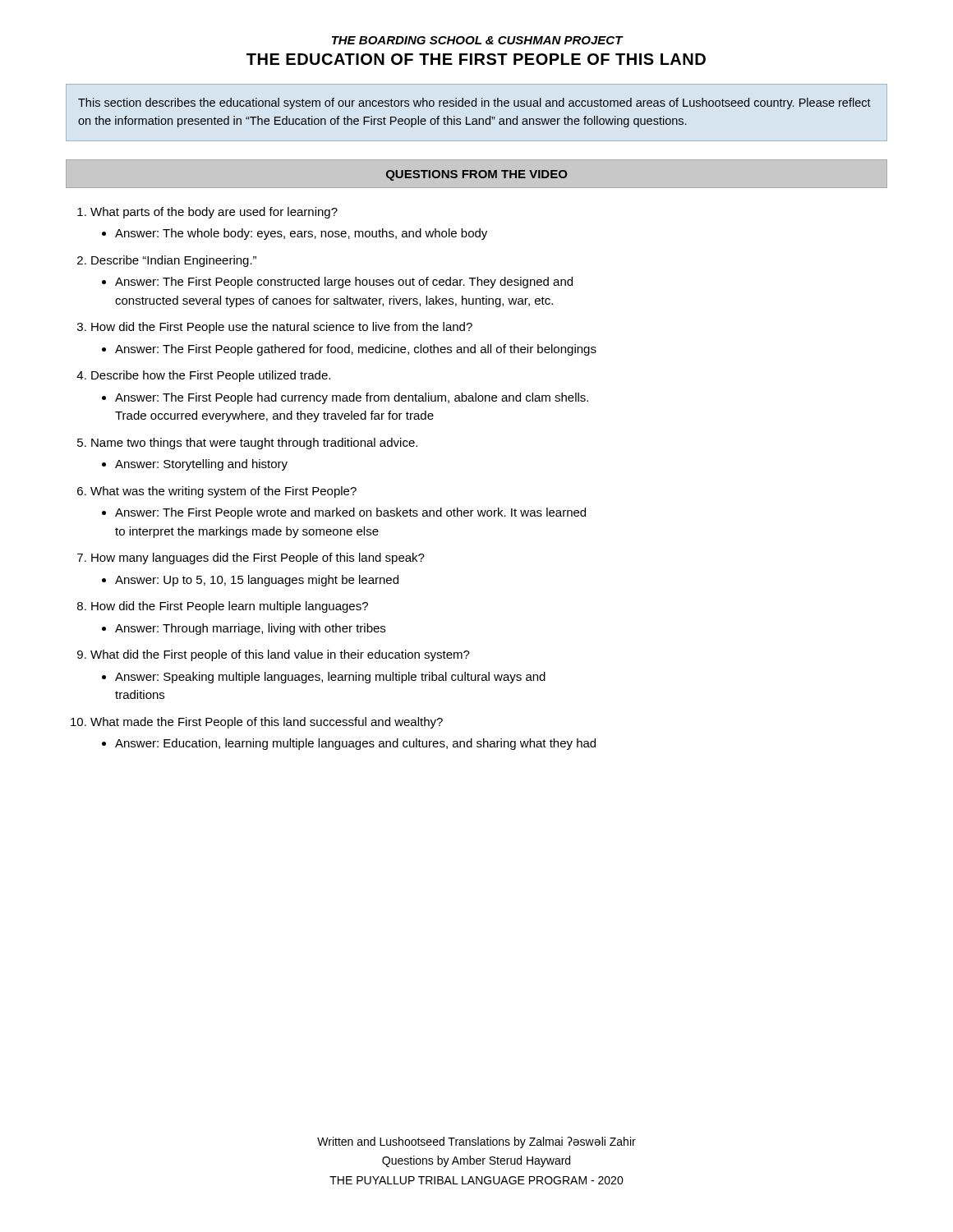This screenshot has height=1232, width=953.
Task: Locate the block of text that opens with "Describe how the First People"
Action: click(489, 397)
